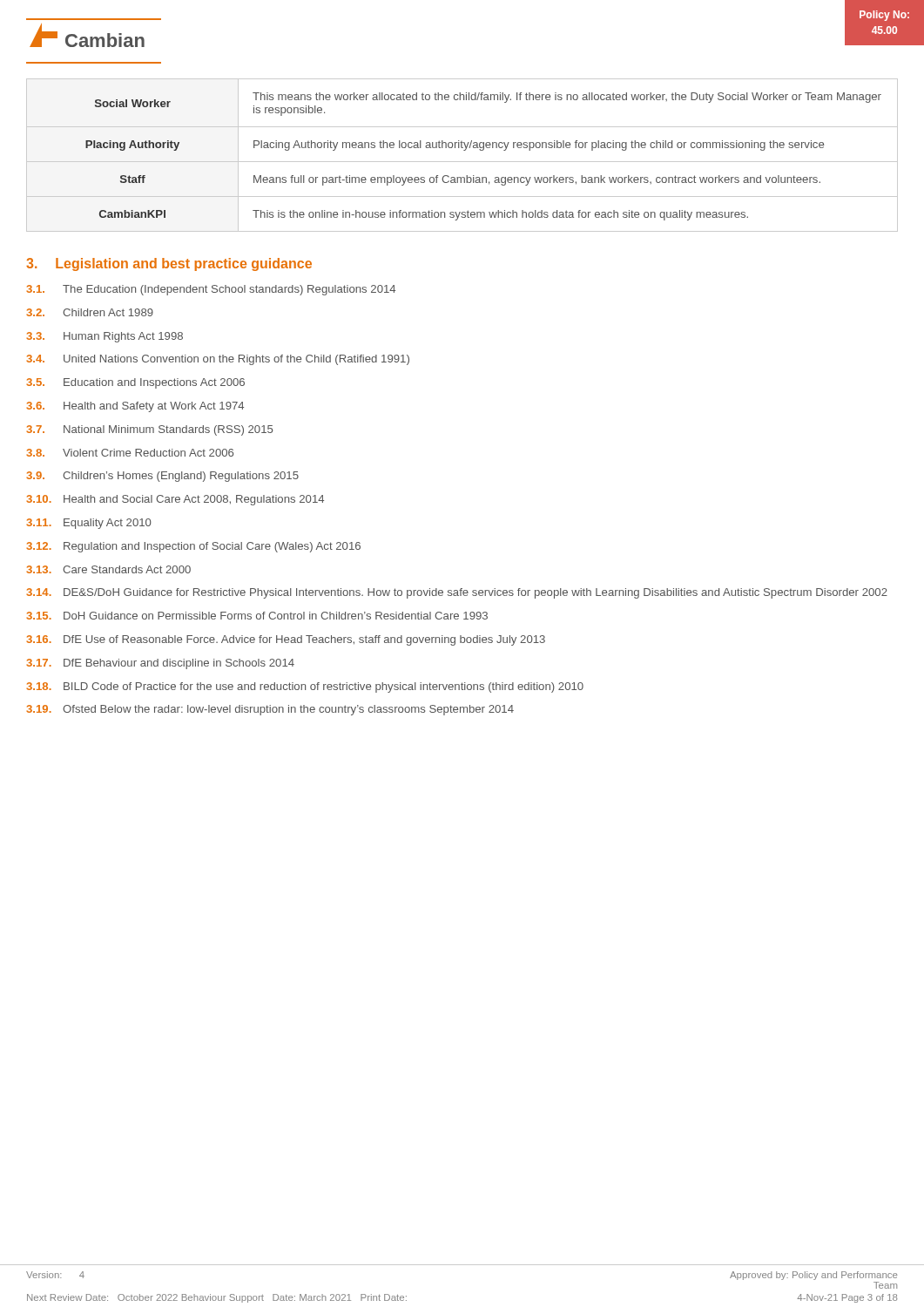Screen dimensions: 1307x924
Task: Locate the list item that reads "3.2. Children Act 1989"
Action: 90,313
